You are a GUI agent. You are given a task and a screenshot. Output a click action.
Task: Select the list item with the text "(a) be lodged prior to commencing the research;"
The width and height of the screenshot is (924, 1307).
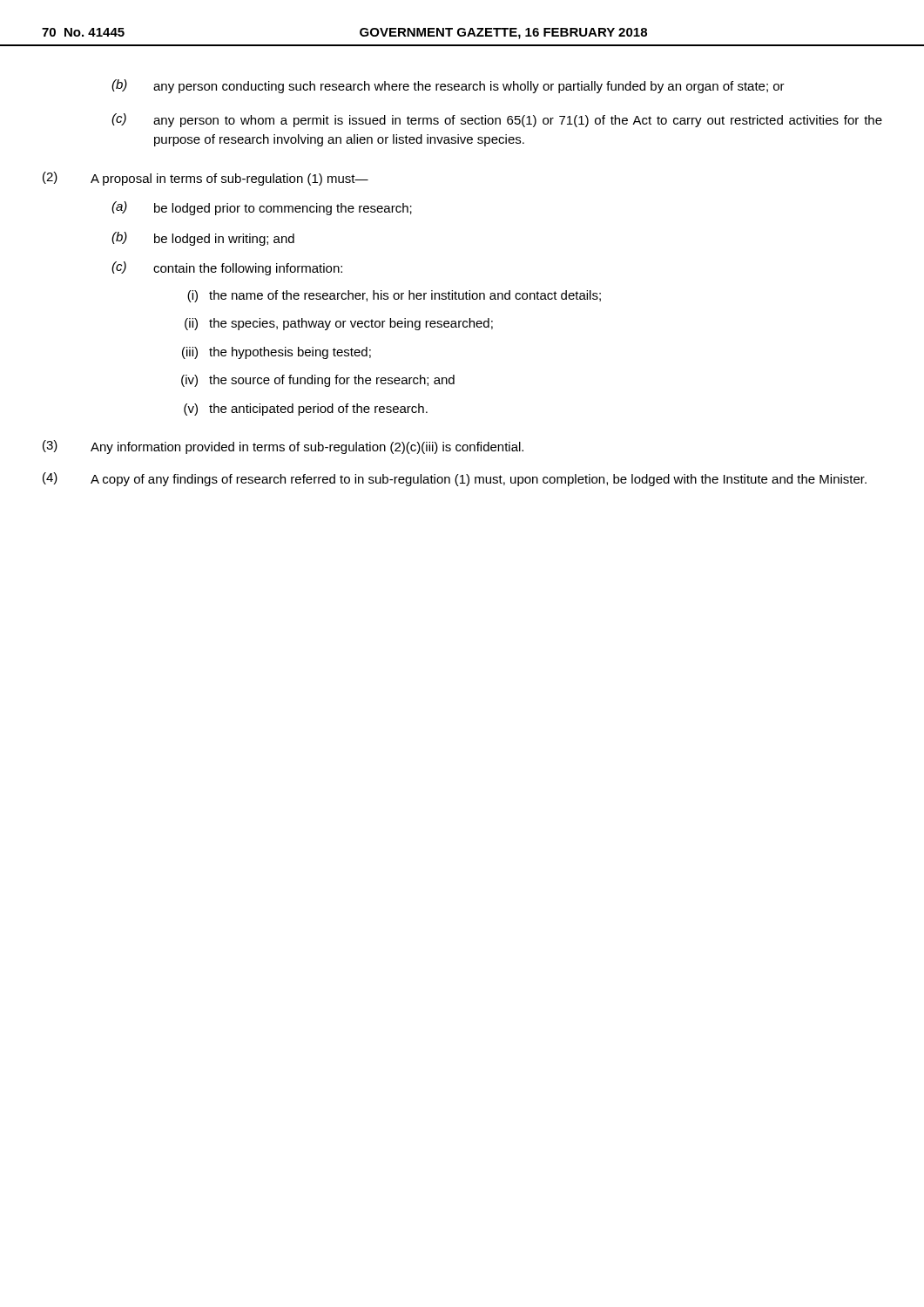pos(262,208)
